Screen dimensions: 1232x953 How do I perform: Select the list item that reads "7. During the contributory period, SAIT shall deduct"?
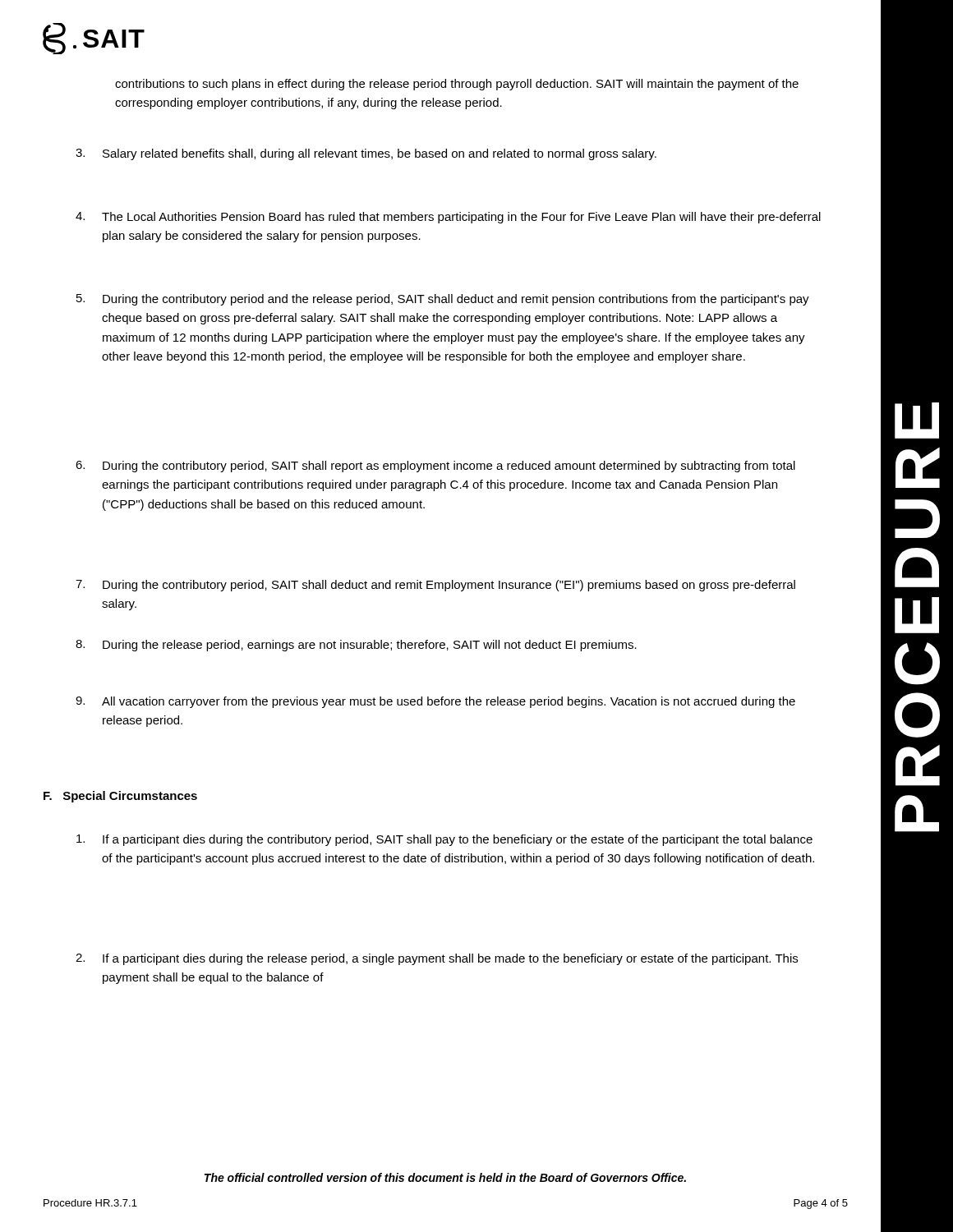(449, 594)
